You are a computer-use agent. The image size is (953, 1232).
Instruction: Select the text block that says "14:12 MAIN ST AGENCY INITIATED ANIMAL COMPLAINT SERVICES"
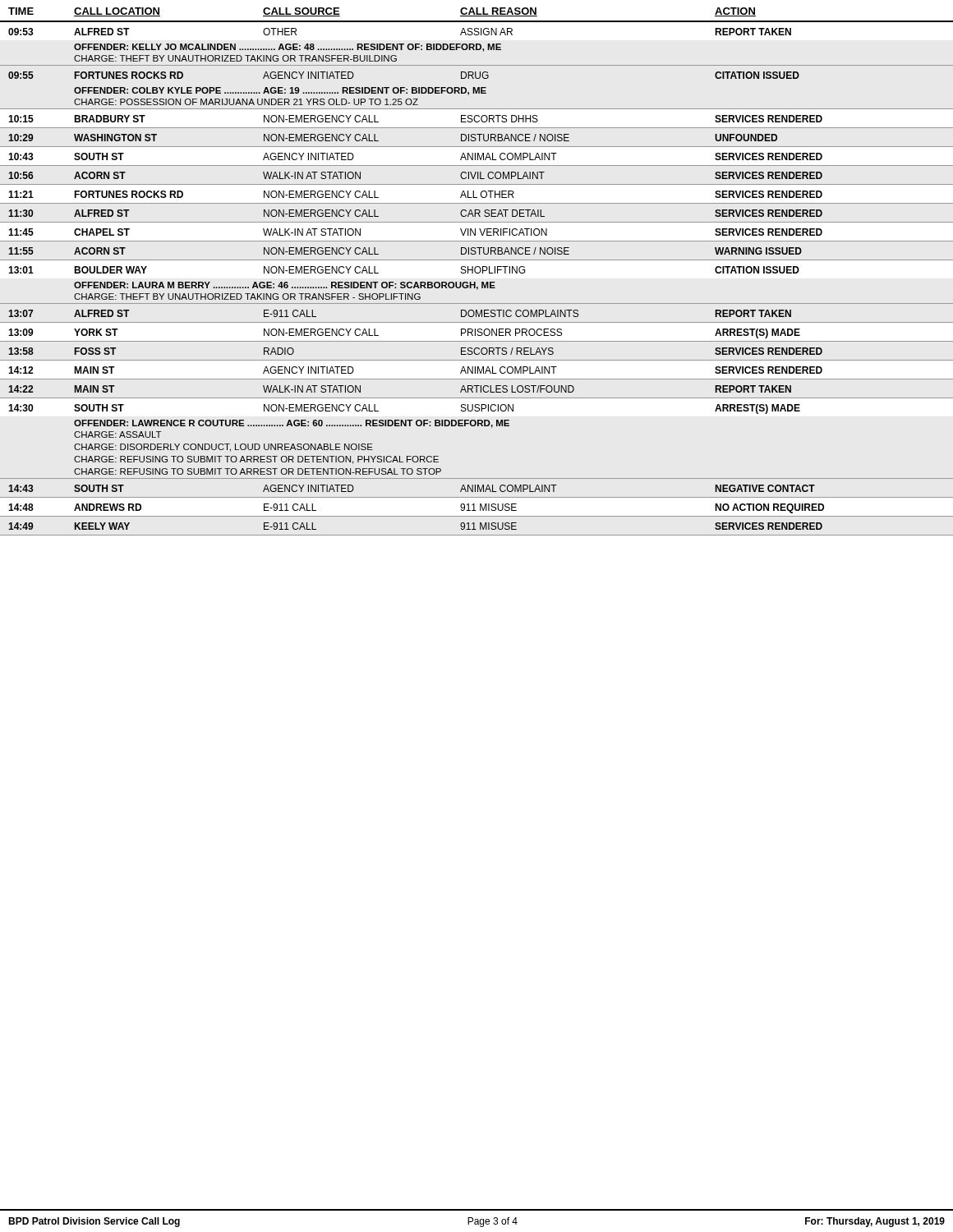[x=476, y=370]
